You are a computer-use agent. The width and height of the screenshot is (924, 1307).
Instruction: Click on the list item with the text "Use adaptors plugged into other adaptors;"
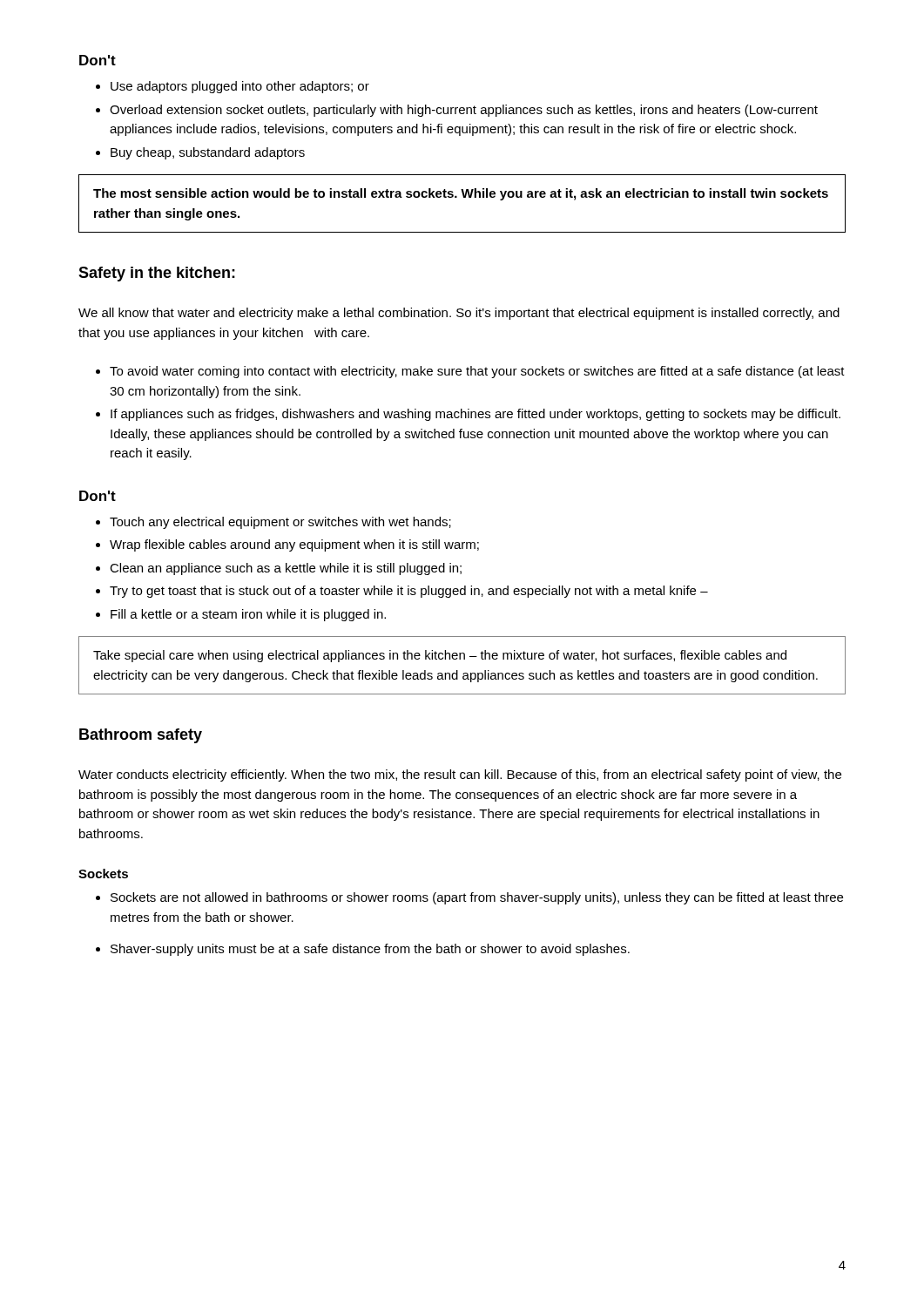pos(240,87)
